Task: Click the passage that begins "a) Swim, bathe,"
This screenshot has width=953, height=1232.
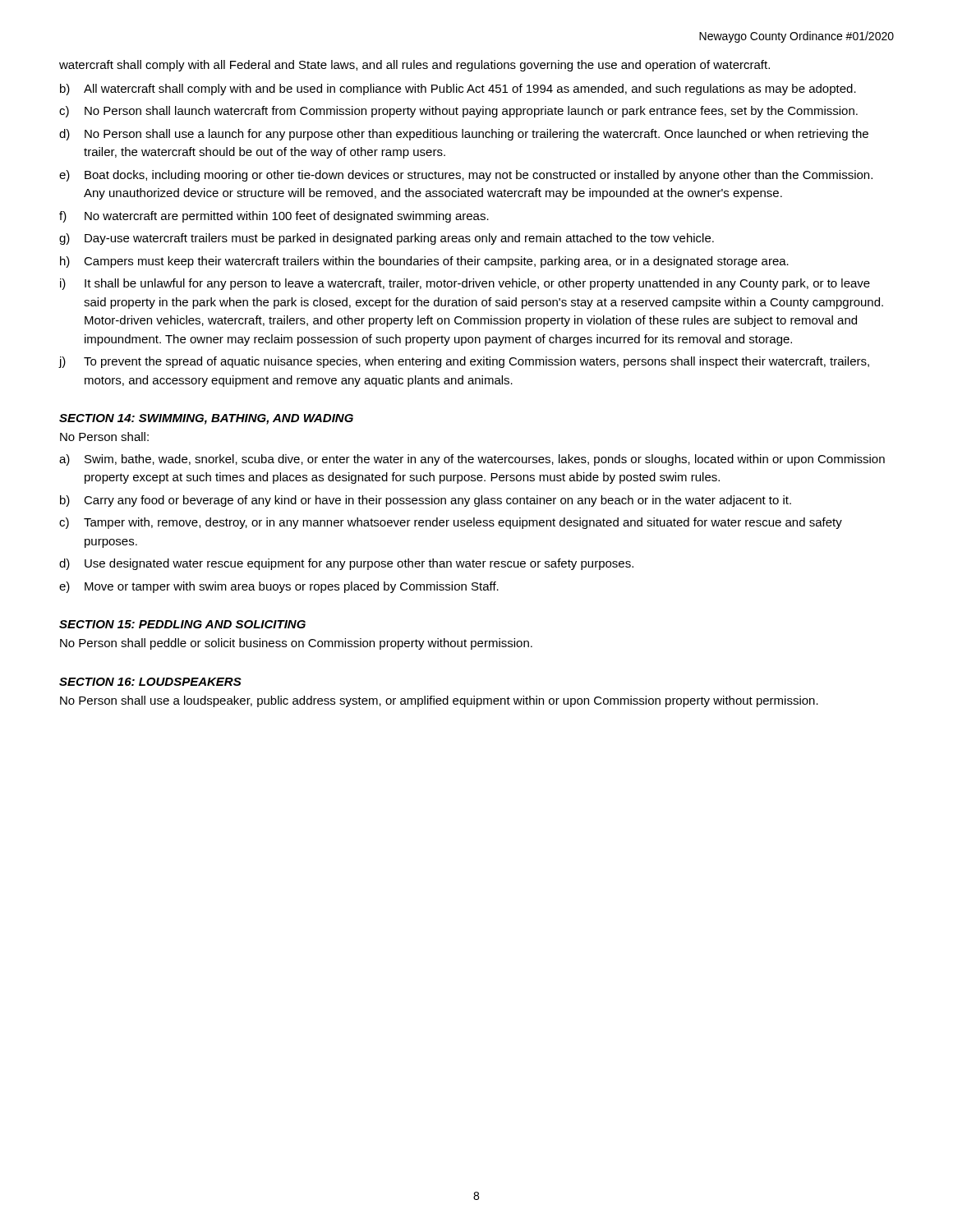Action: pos(476,468)
